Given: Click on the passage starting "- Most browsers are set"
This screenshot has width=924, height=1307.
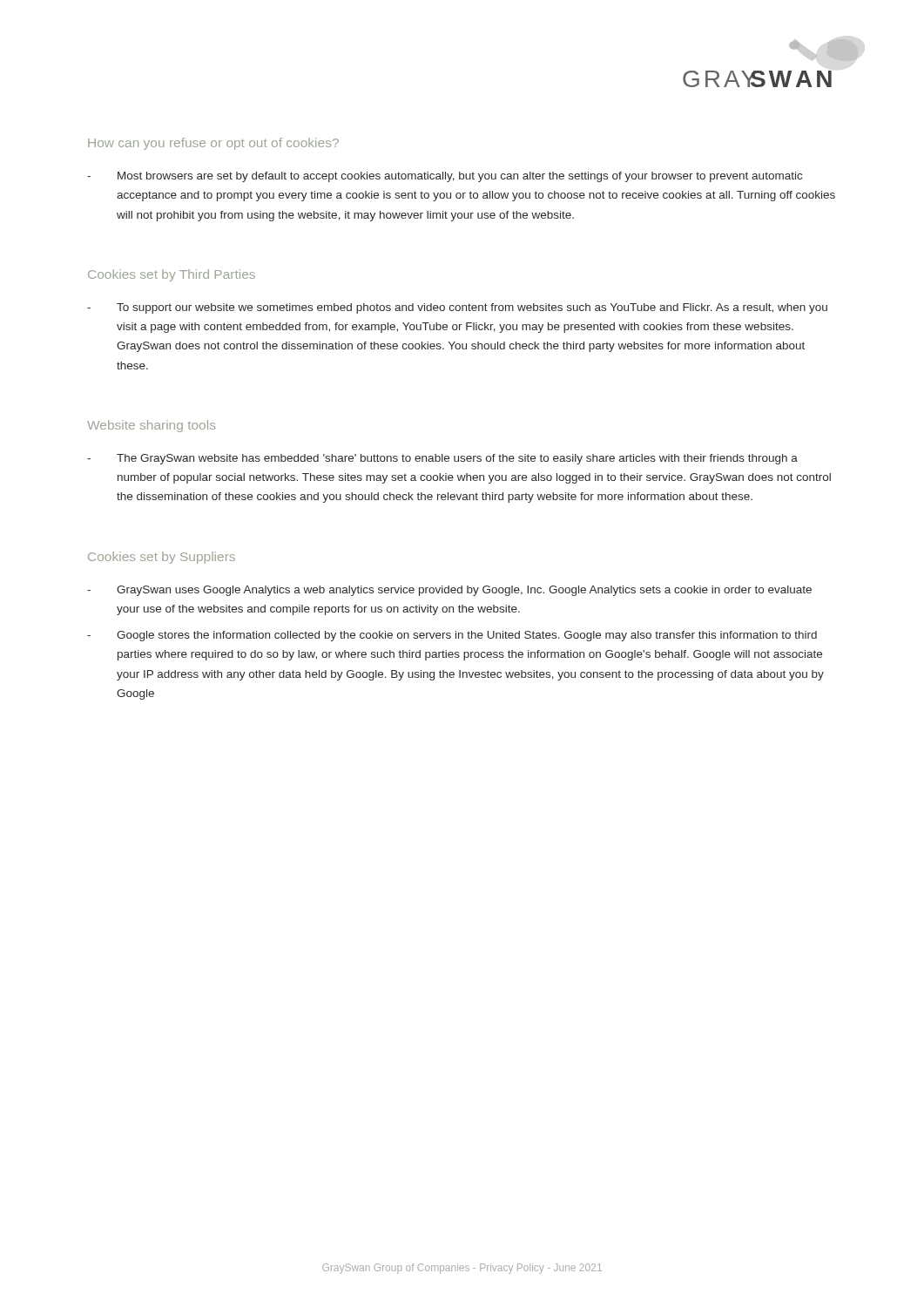Looking at the screenshot, I should click(462, 196).
